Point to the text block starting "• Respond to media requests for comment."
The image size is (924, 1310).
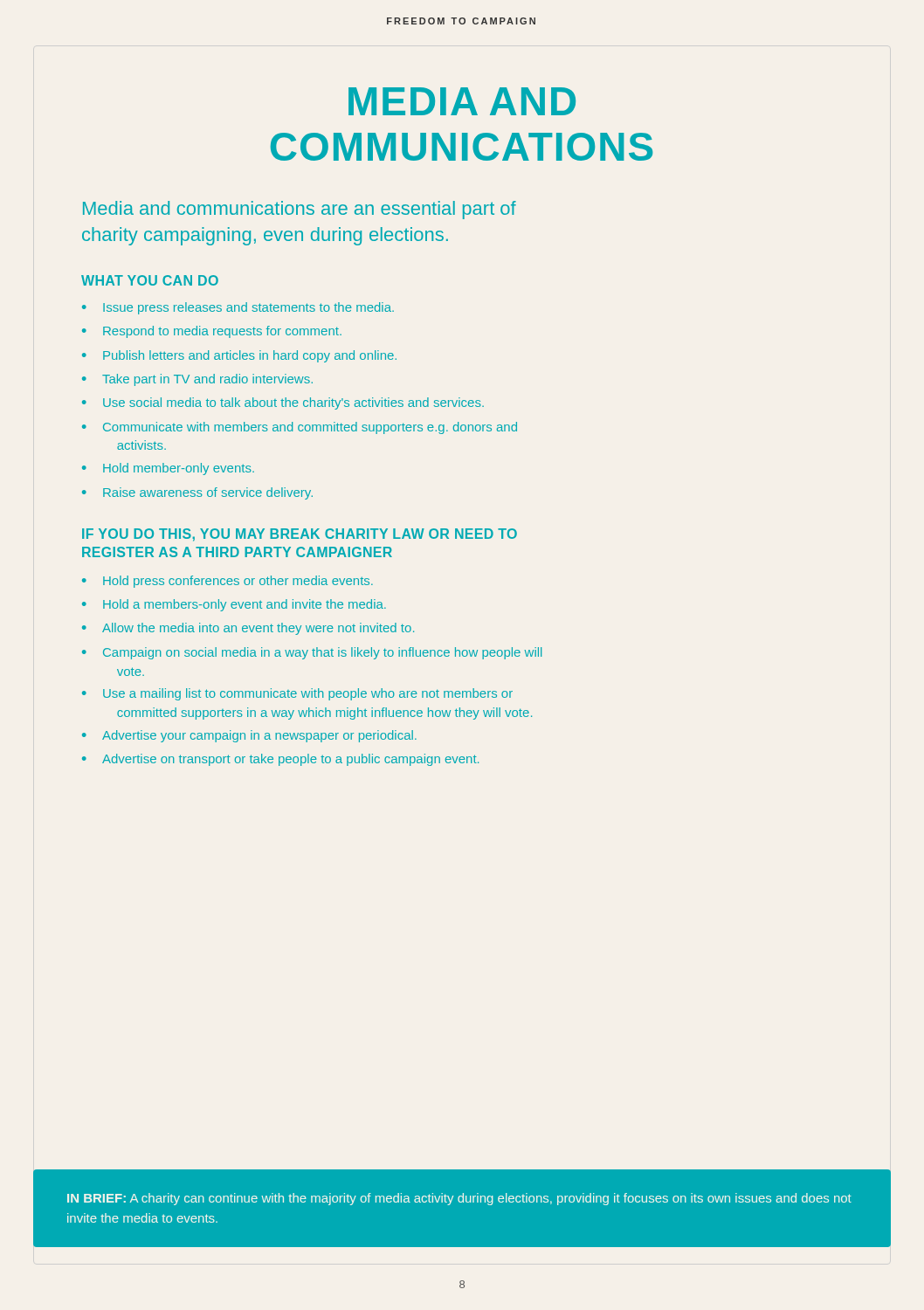[x=212, y=332]
